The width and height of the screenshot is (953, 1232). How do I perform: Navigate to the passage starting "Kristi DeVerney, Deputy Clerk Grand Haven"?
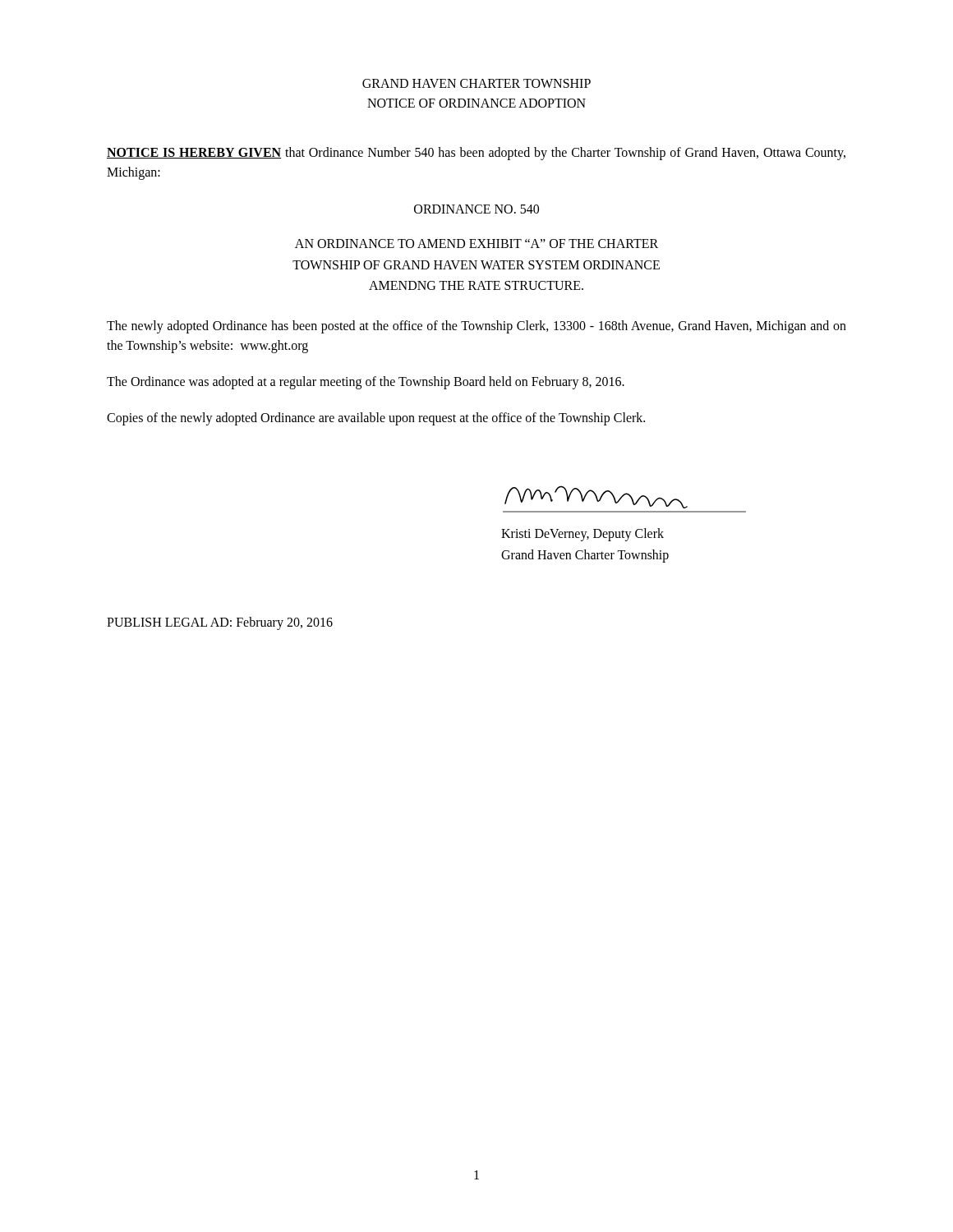tap(585, 544)
